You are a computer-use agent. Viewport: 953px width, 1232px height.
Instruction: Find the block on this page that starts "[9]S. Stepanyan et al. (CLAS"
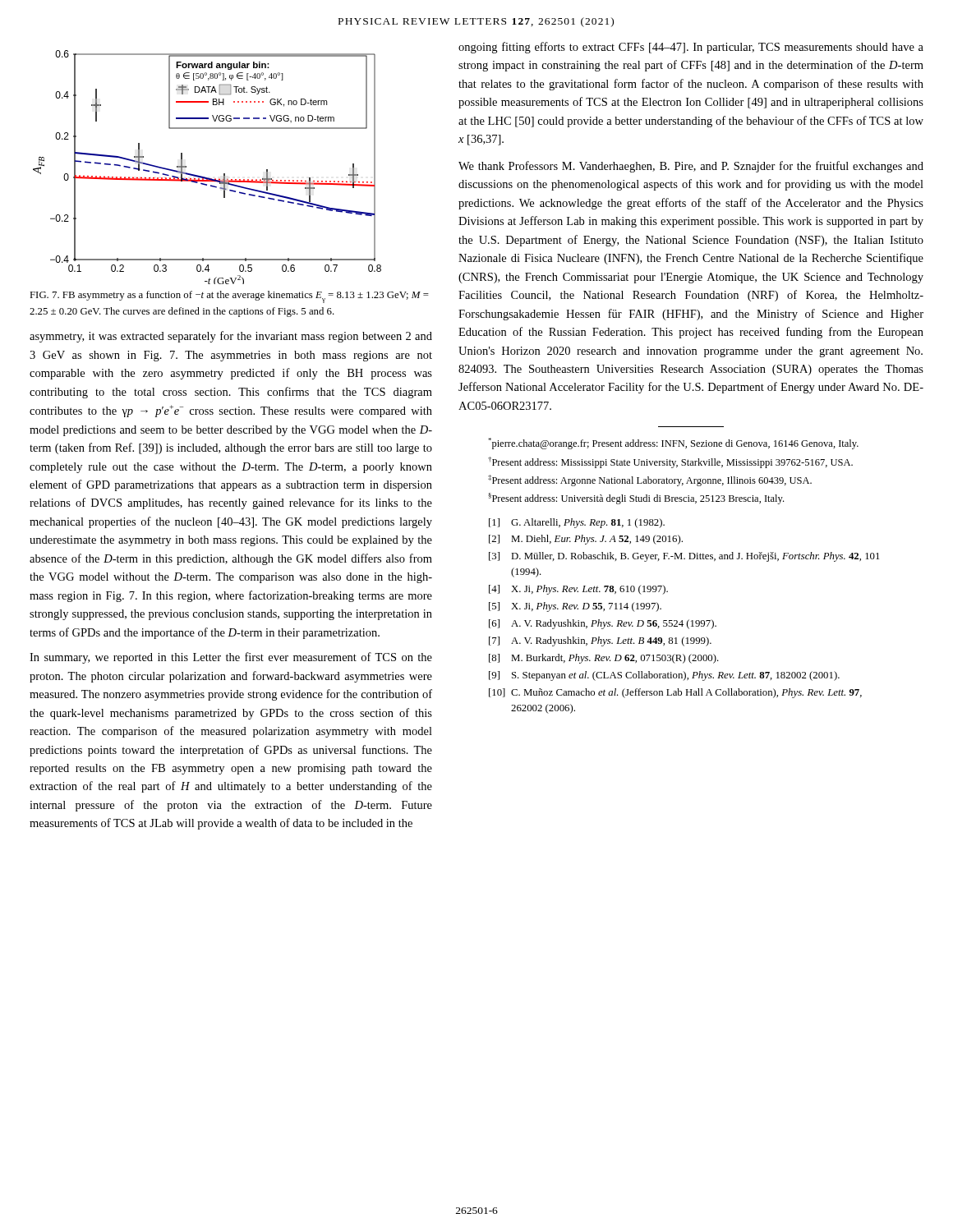coord(664,676)
